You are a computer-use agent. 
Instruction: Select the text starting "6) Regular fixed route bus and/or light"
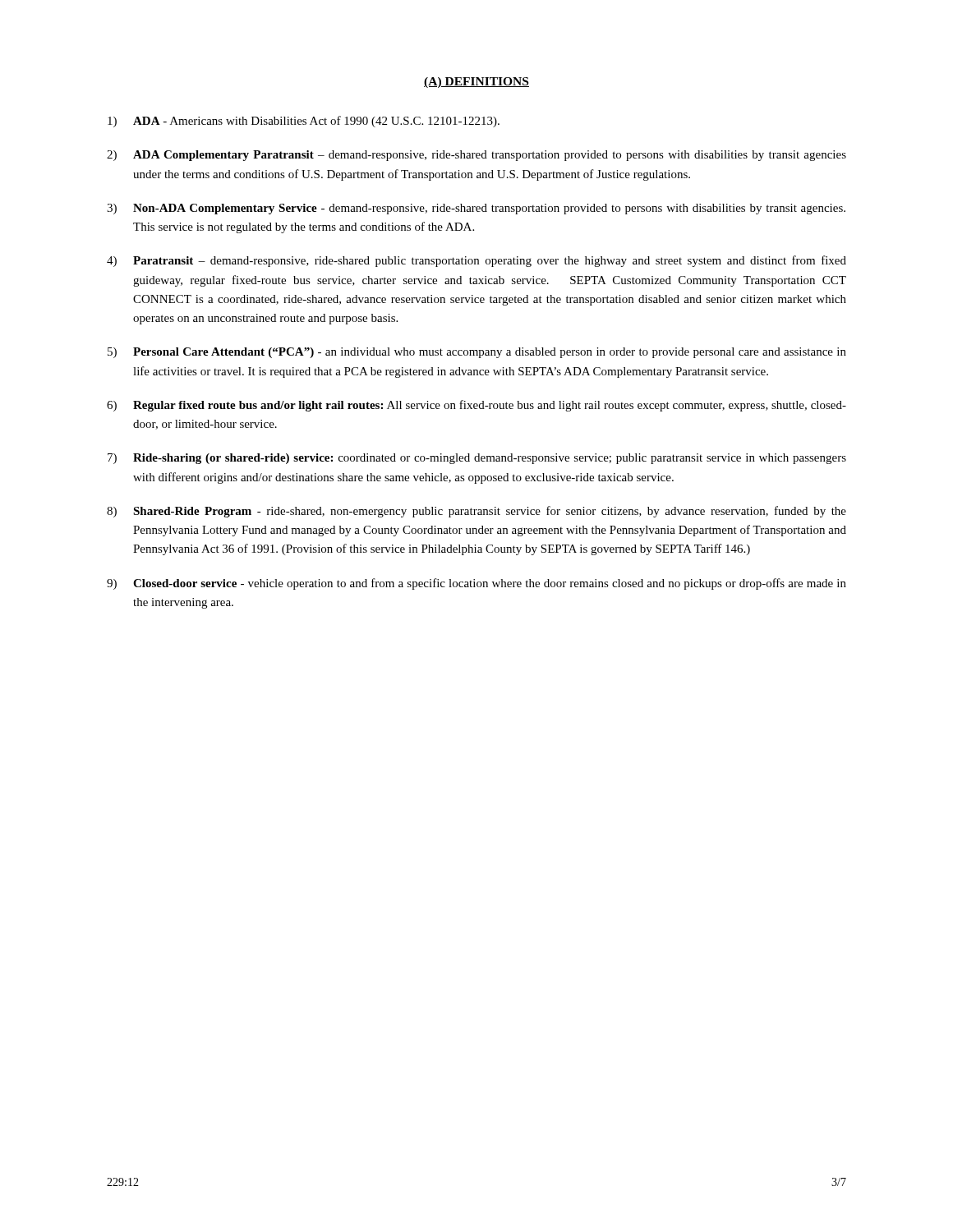[x=476, y=415]
